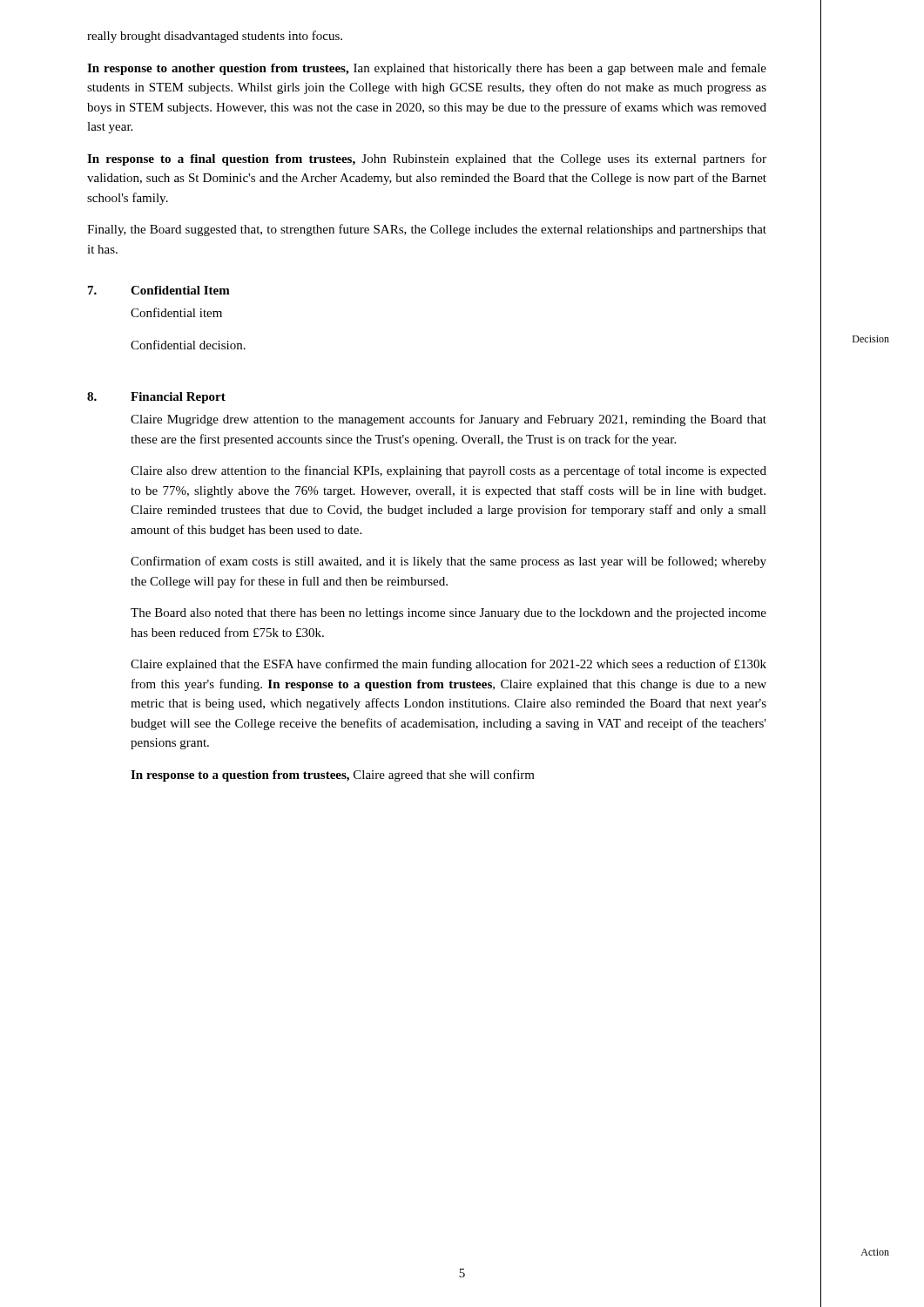924x1307 pixels.
Task: Locate the region starting "Confidential decision."
Action: pyautogui.click(x=188, y=345)
